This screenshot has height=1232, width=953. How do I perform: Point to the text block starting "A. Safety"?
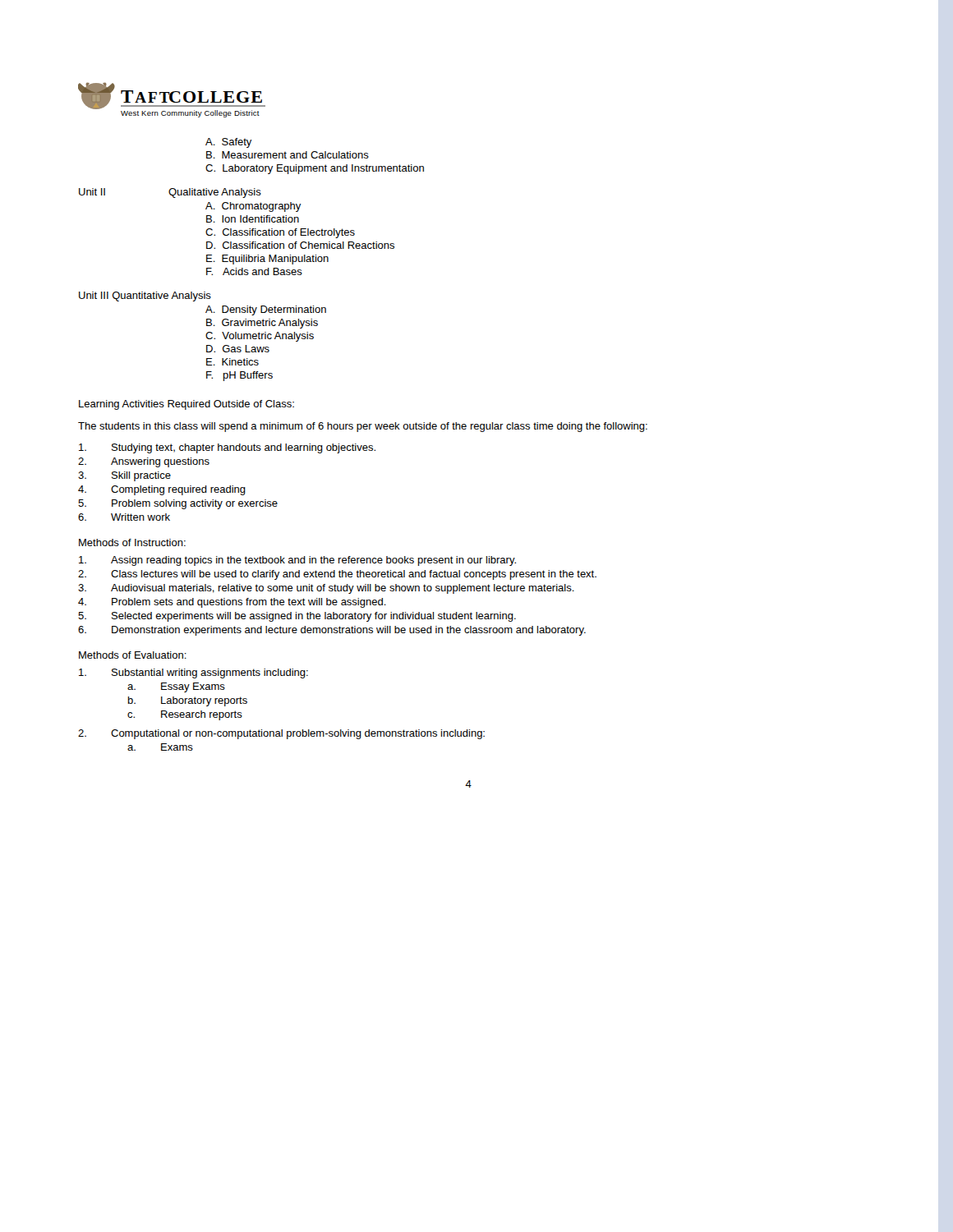[x=229, y=142]
